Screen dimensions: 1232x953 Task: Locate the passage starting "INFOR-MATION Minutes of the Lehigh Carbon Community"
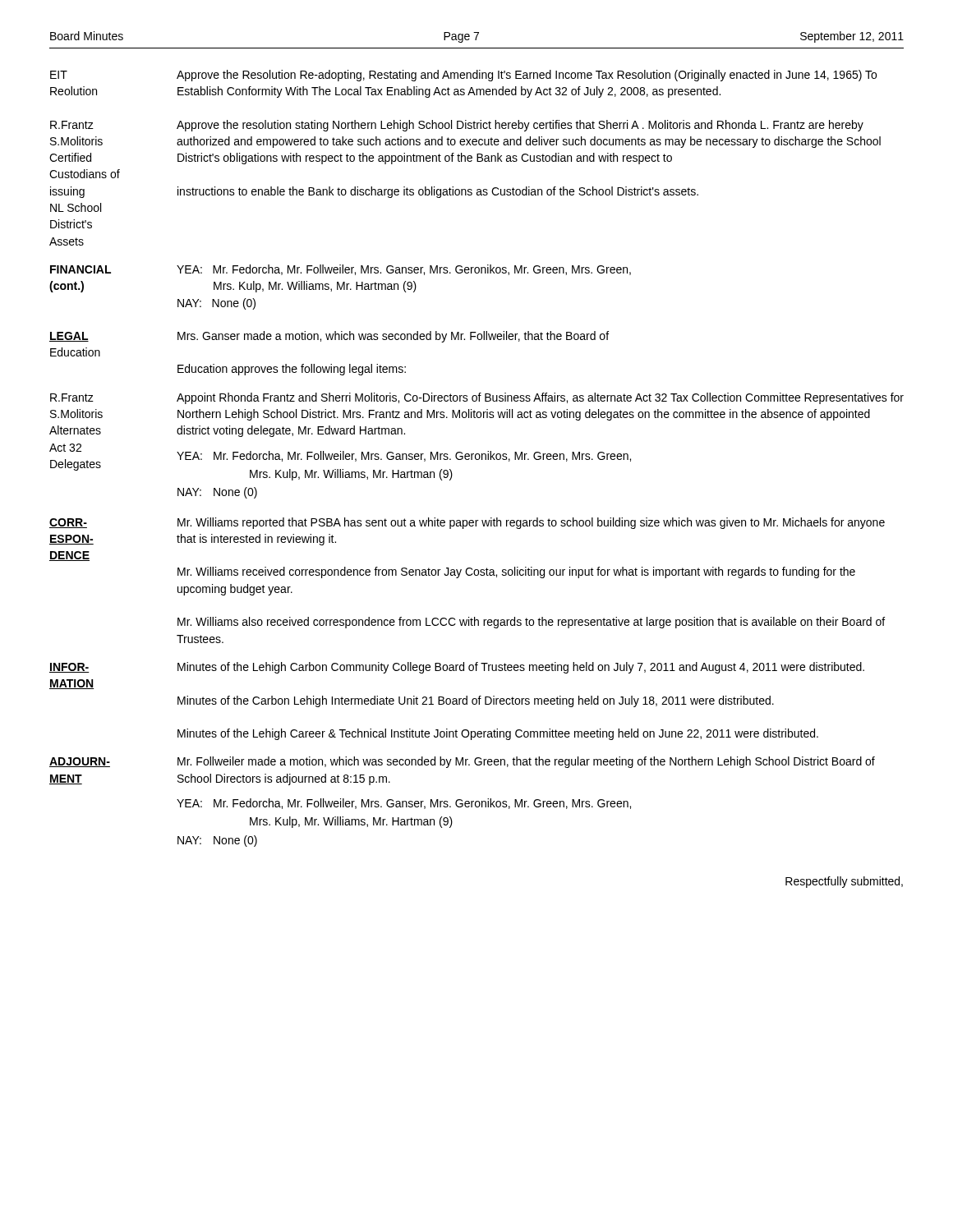coord(476,700)
